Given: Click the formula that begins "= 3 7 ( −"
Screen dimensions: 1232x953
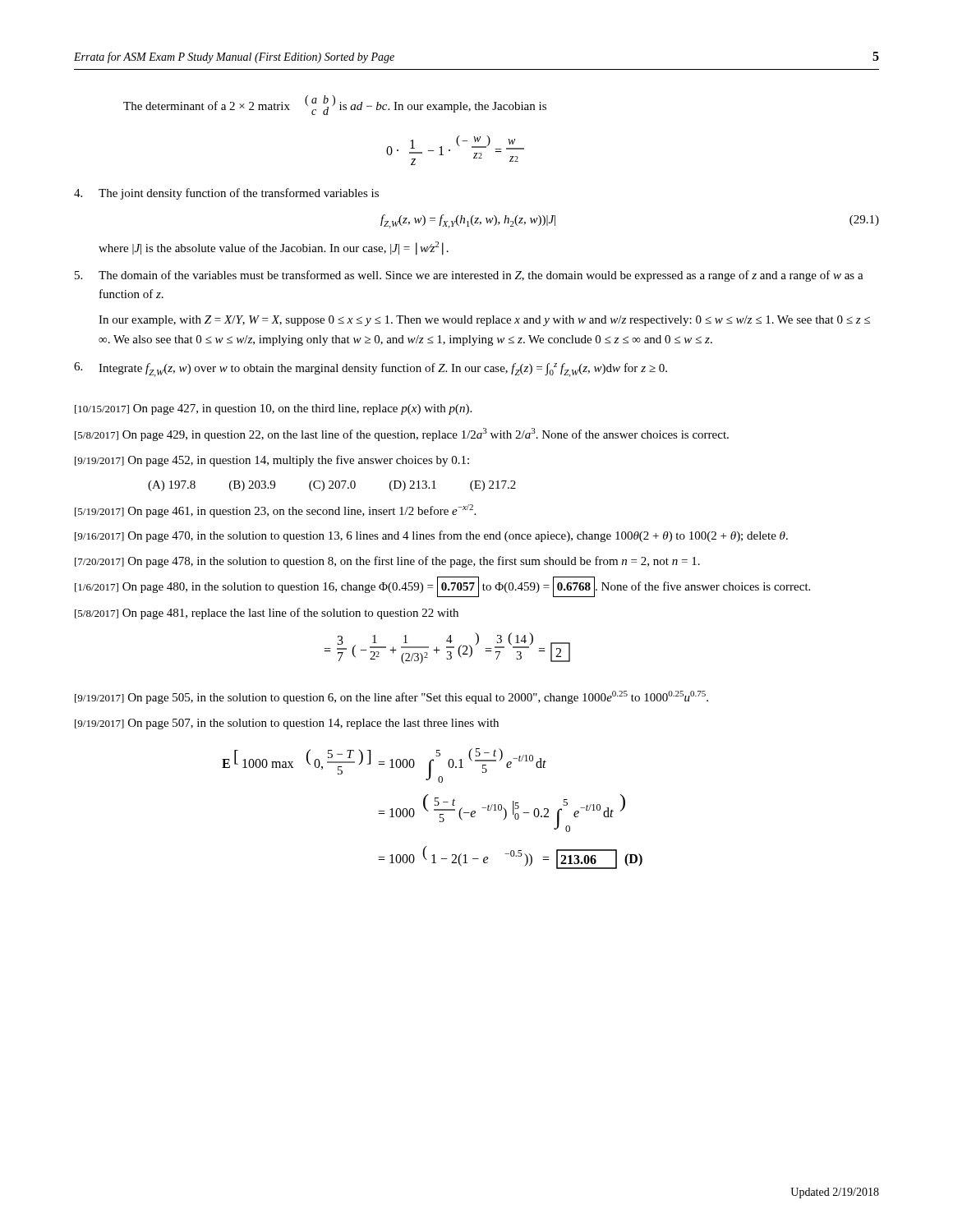Looking at the screenshot, I should tap(476, 651).
